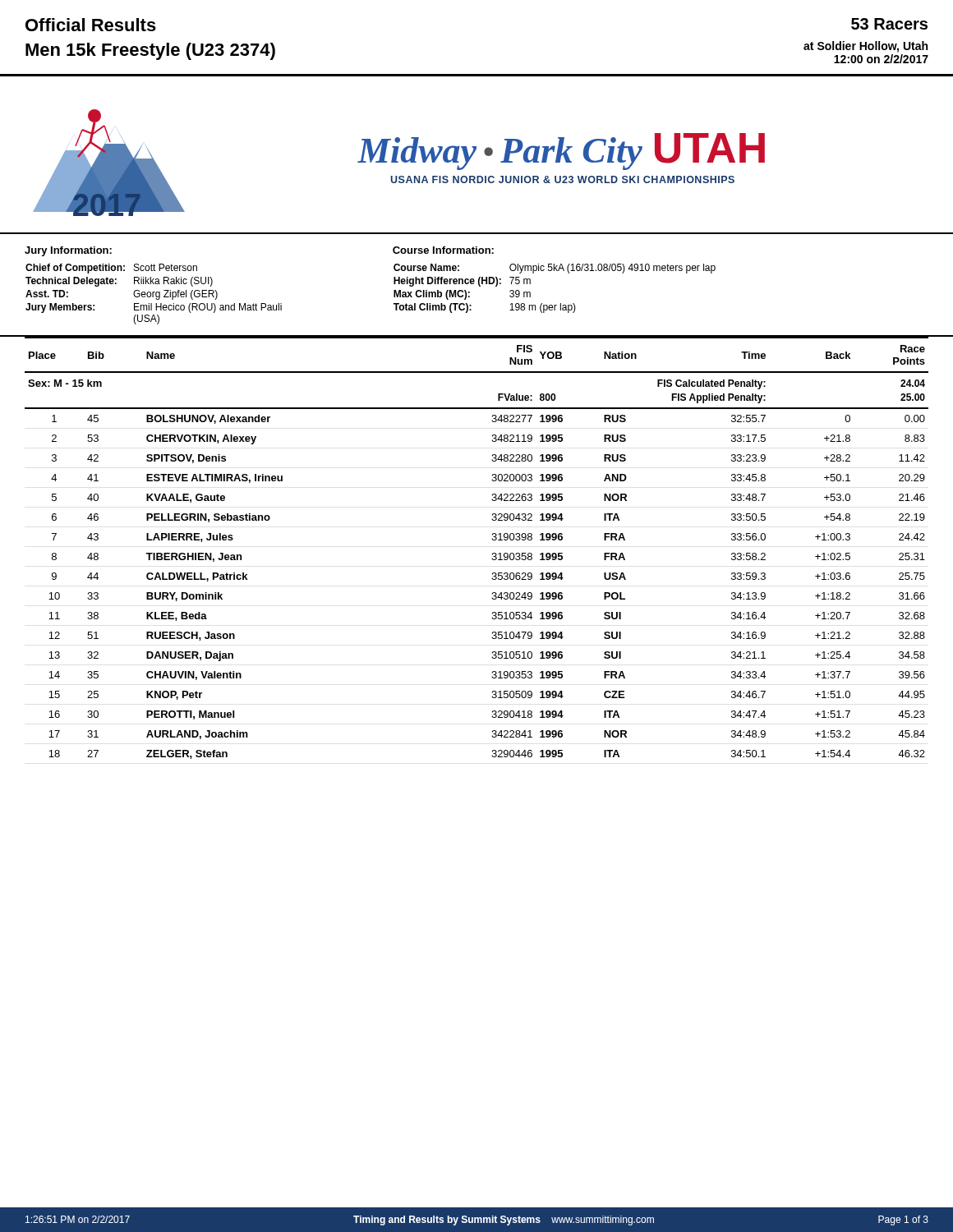953x1232 pixels.
Task: Click on the table containing "Race Points"
Action: pyautogui.click(x=476, y=550)
